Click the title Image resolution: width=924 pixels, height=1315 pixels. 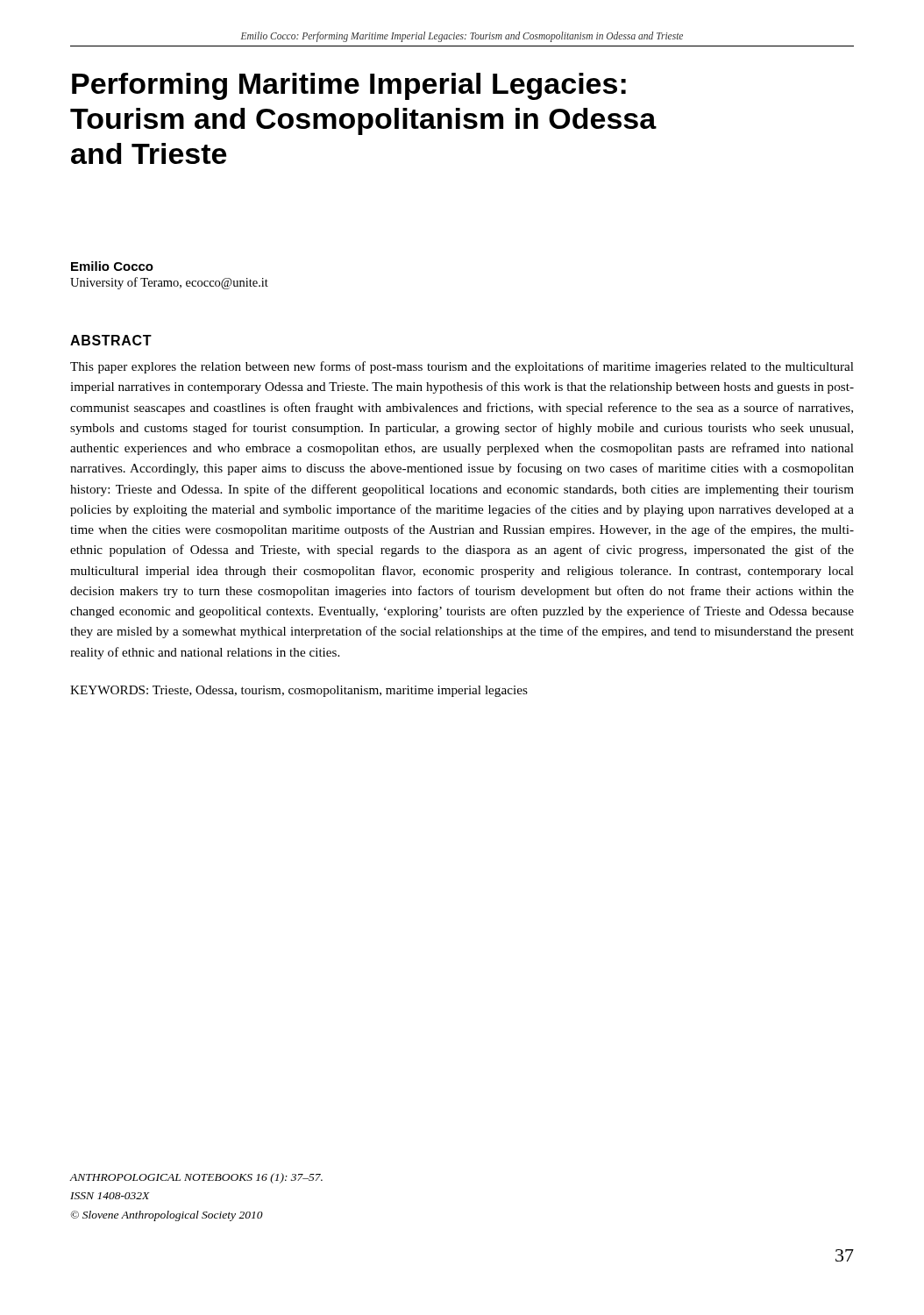[x=462, y=118]
